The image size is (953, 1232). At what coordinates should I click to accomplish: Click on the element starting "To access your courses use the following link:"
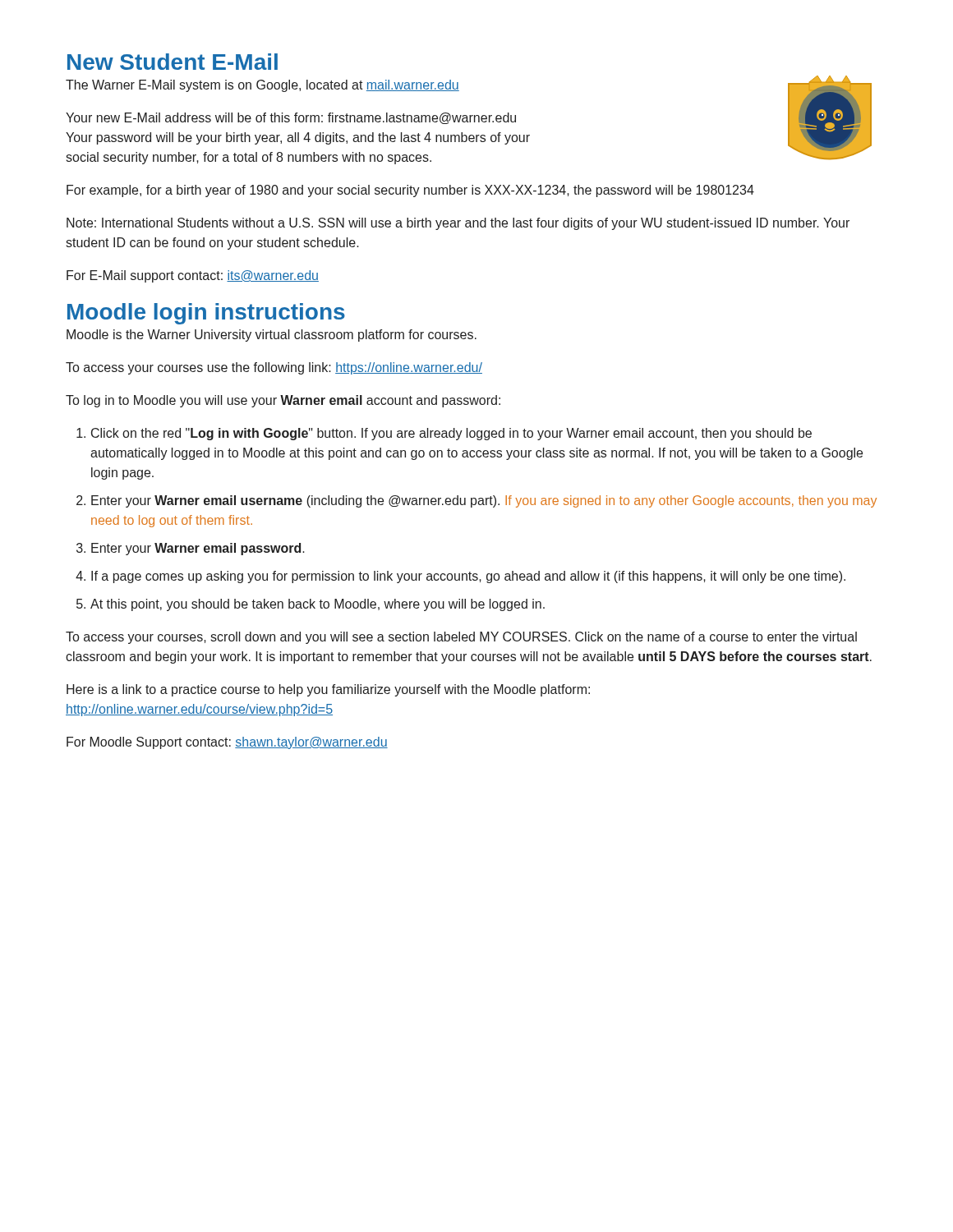click(x=476, y=368)
